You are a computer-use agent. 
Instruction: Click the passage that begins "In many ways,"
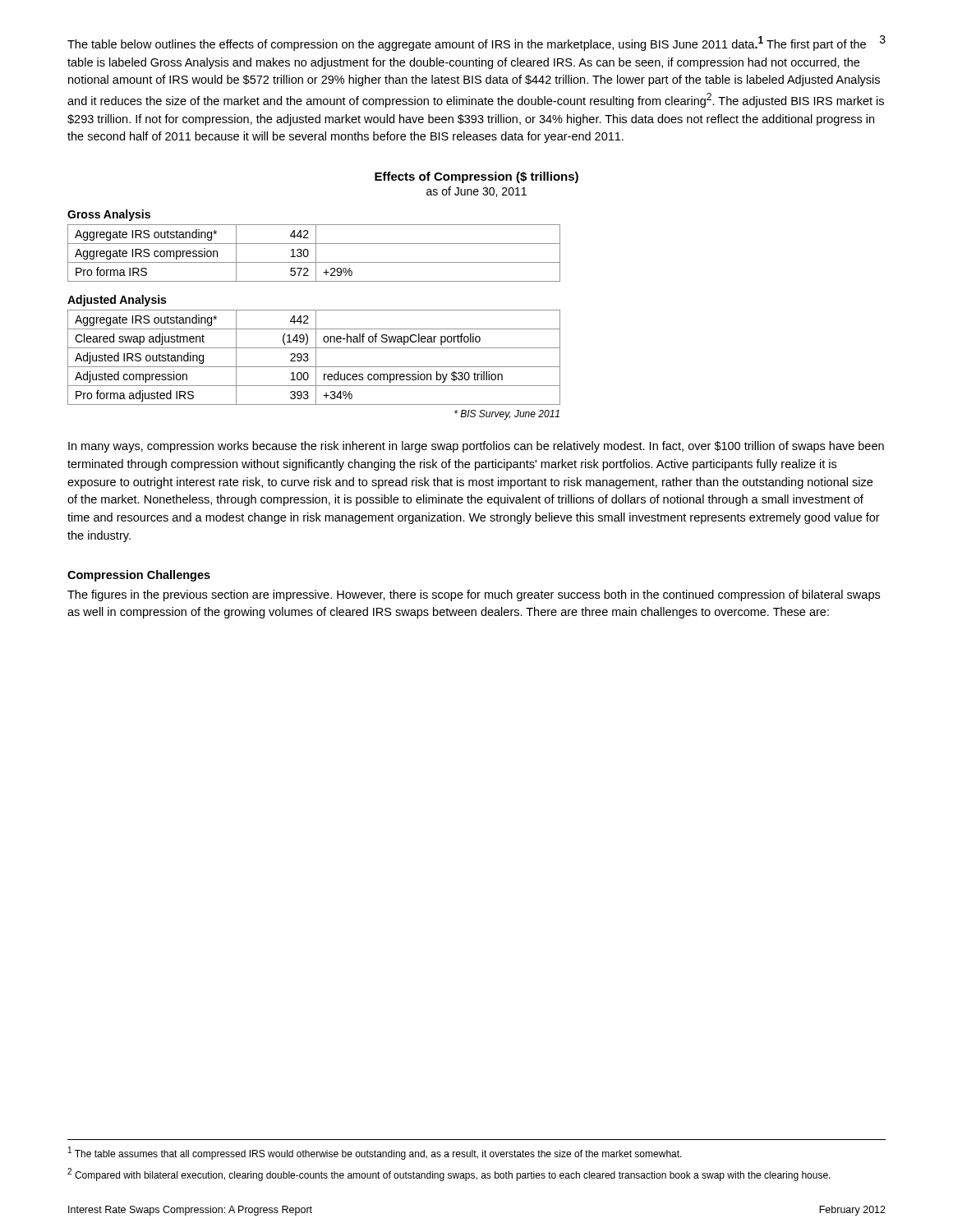(476, 491)
